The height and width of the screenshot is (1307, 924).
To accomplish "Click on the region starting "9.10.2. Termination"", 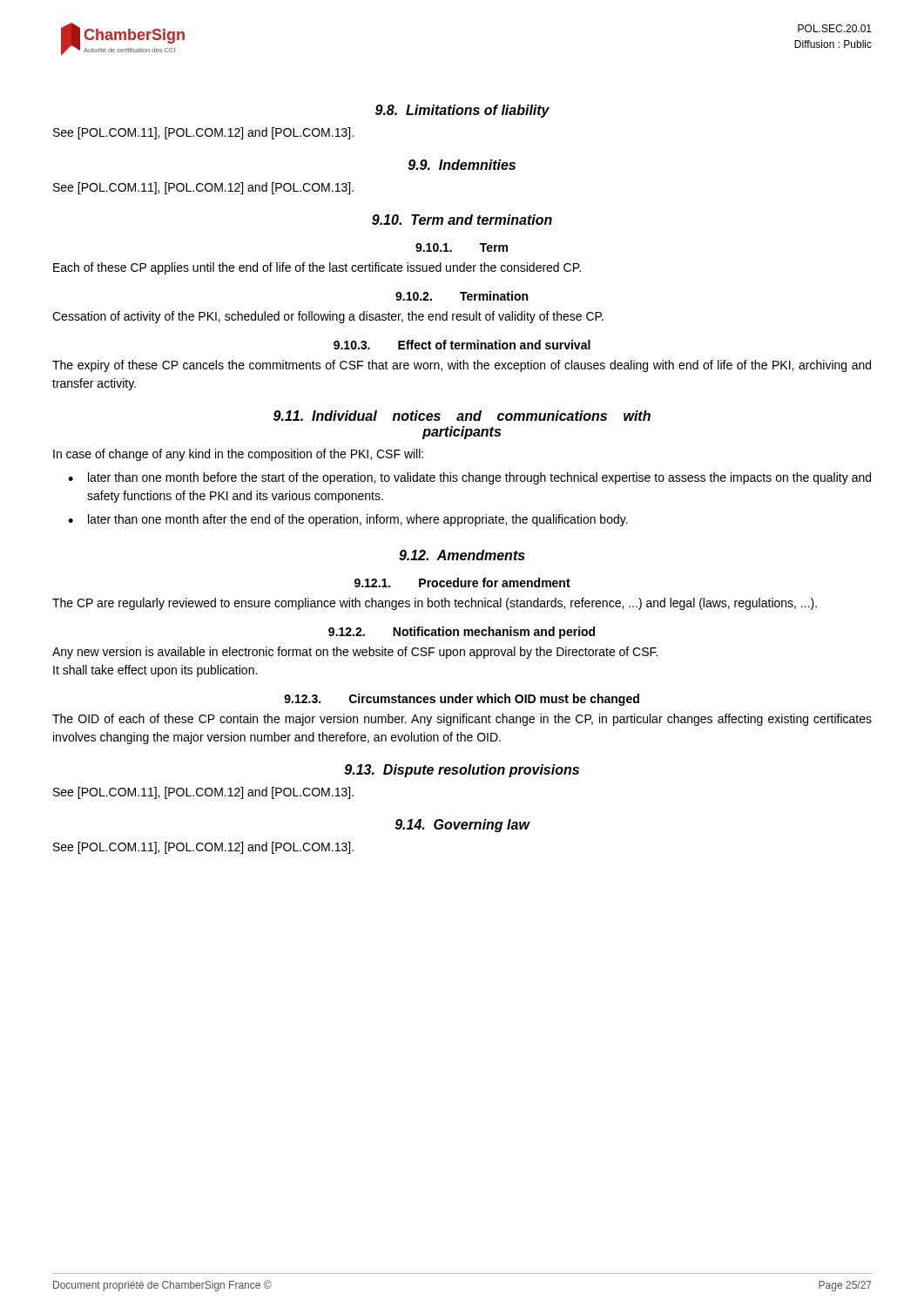I will 462,296.
